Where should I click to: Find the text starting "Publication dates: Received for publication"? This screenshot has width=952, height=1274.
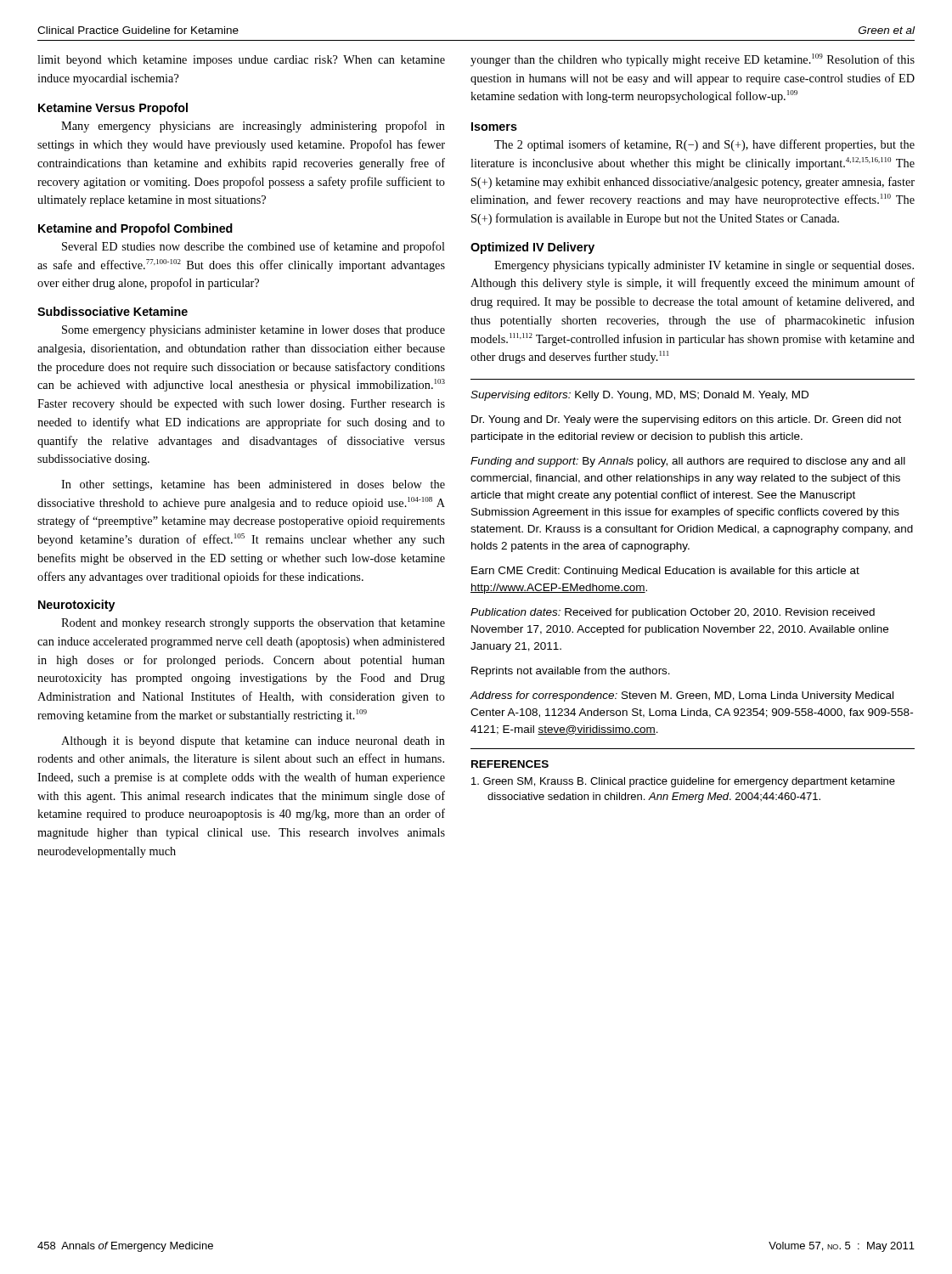click(x=680, y=629)
